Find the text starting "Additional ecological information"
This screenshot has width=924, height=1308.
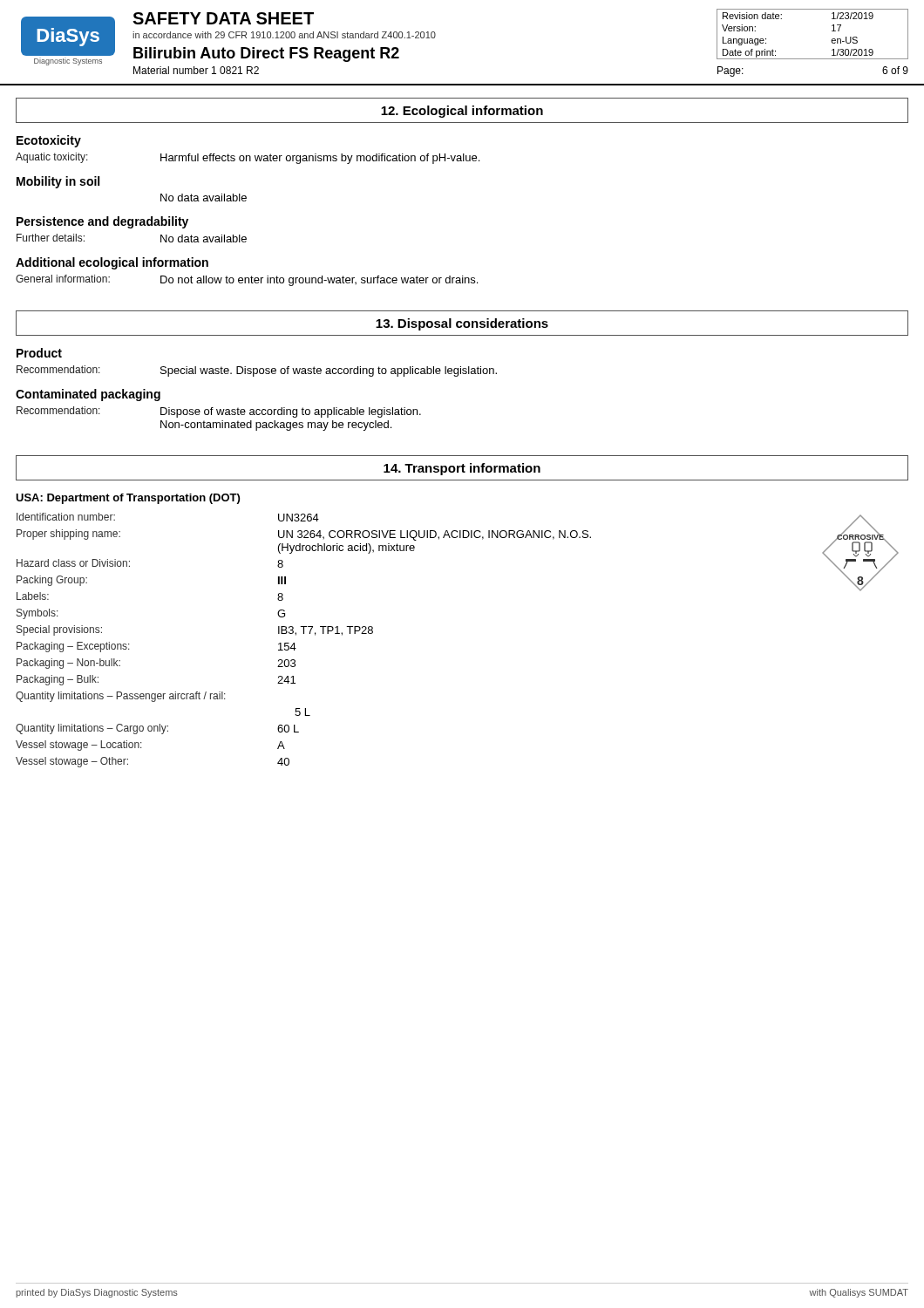pos(112,262)
